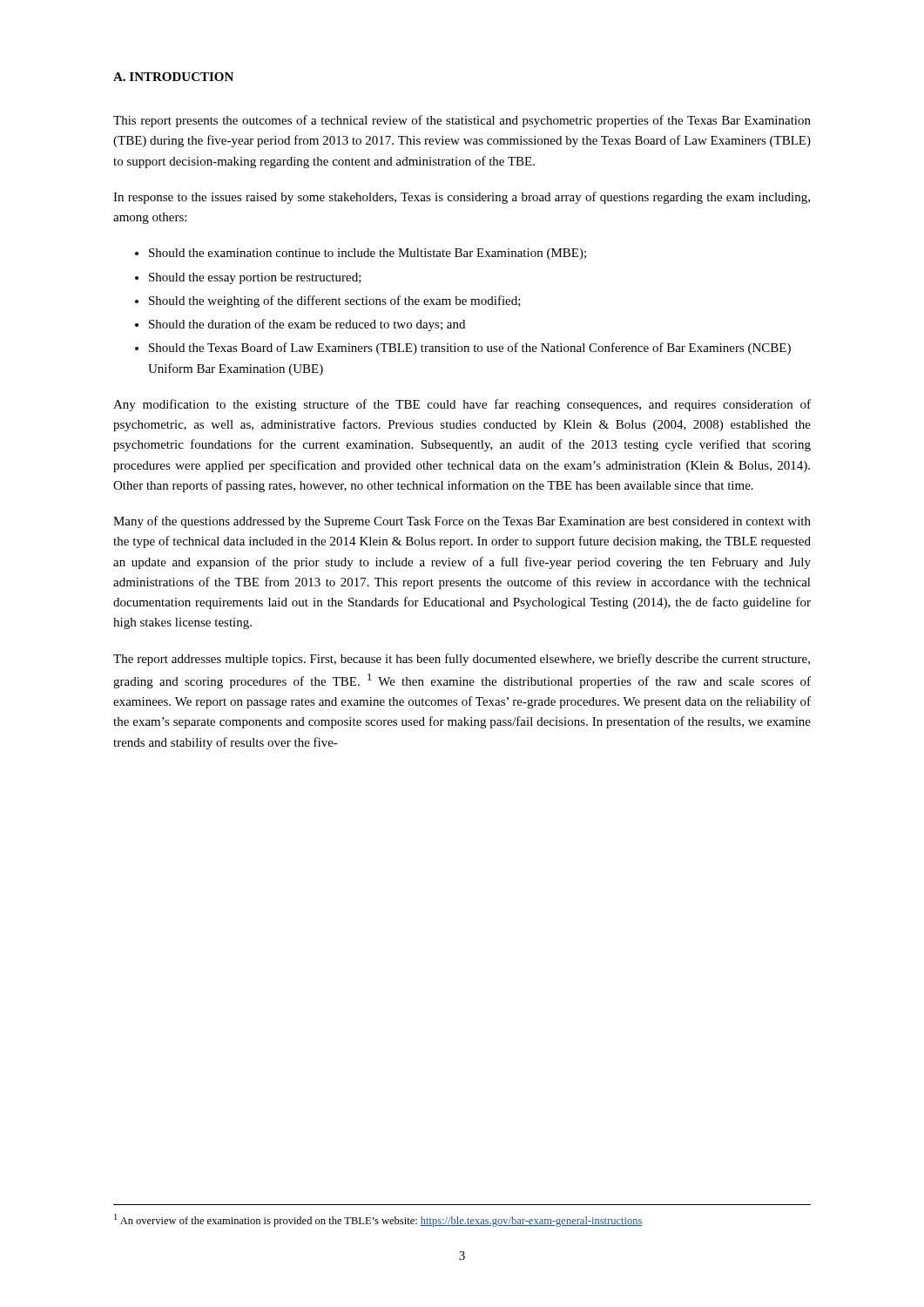924x1307 pixels.
Task: Find the passage starting "In response to the"
Action: [462, 207]
